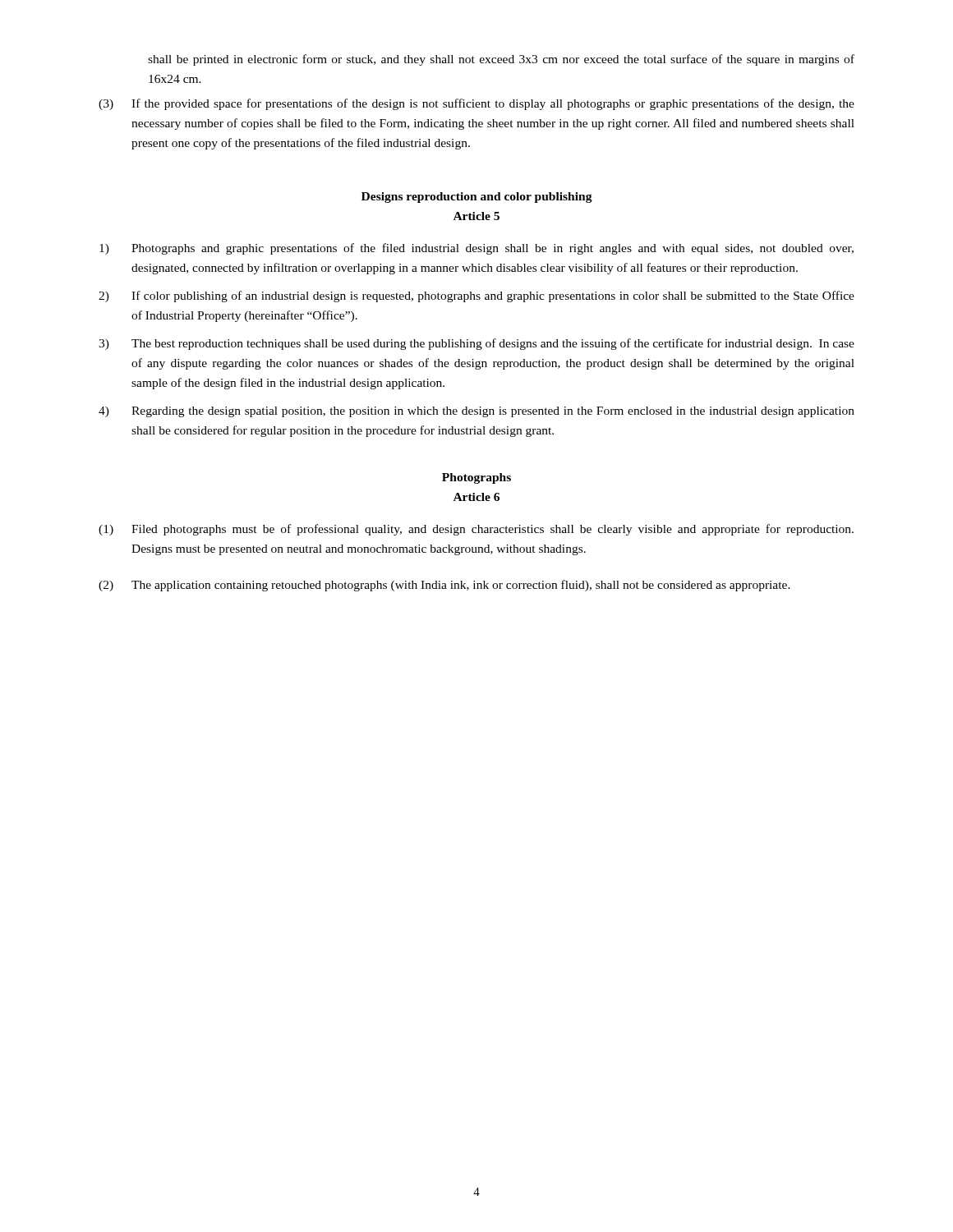
Task: Click on the text block starting "Article 5"
Action: (476, 216)
